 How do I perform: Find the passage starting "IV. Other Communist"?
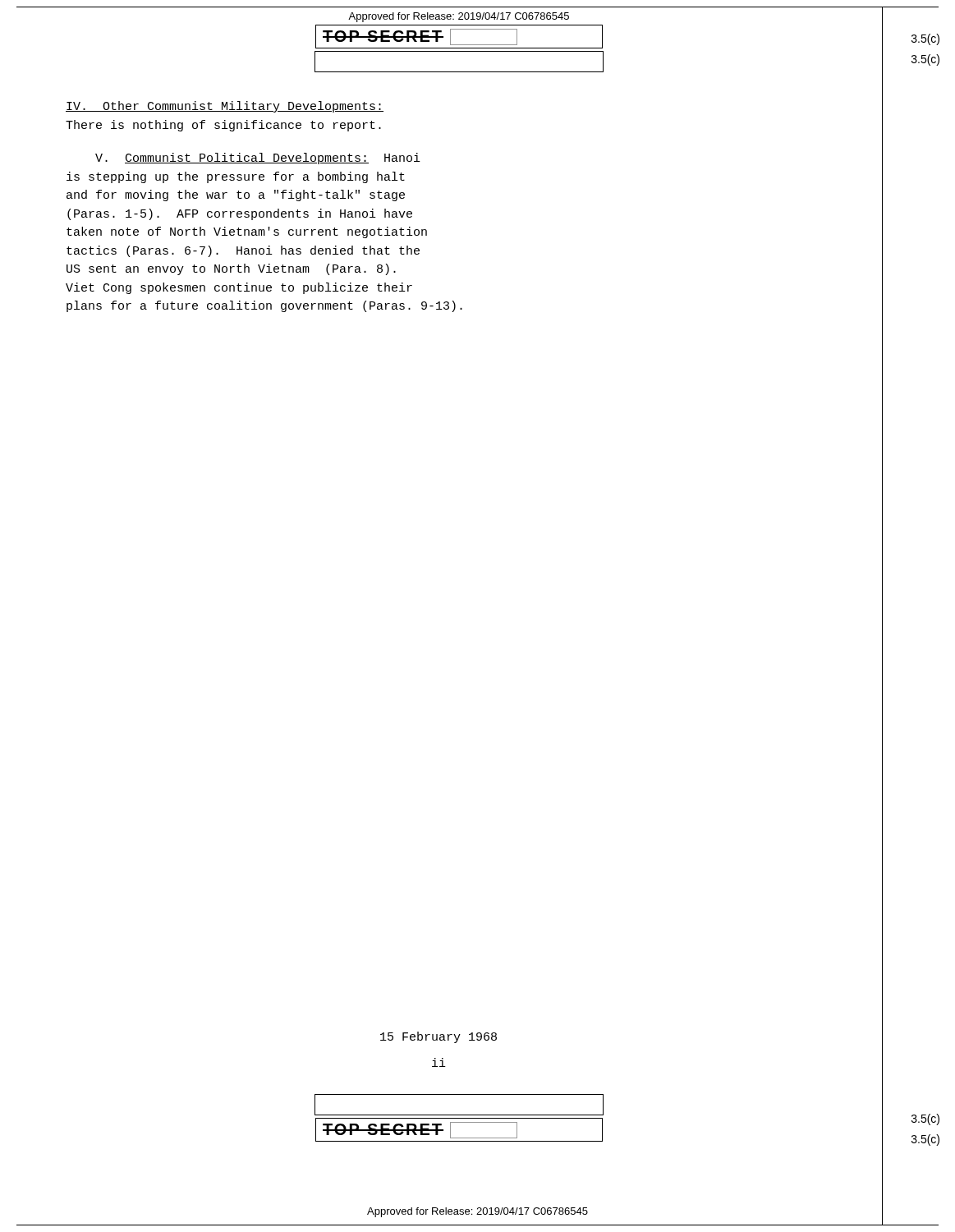(x=225, y=116)
